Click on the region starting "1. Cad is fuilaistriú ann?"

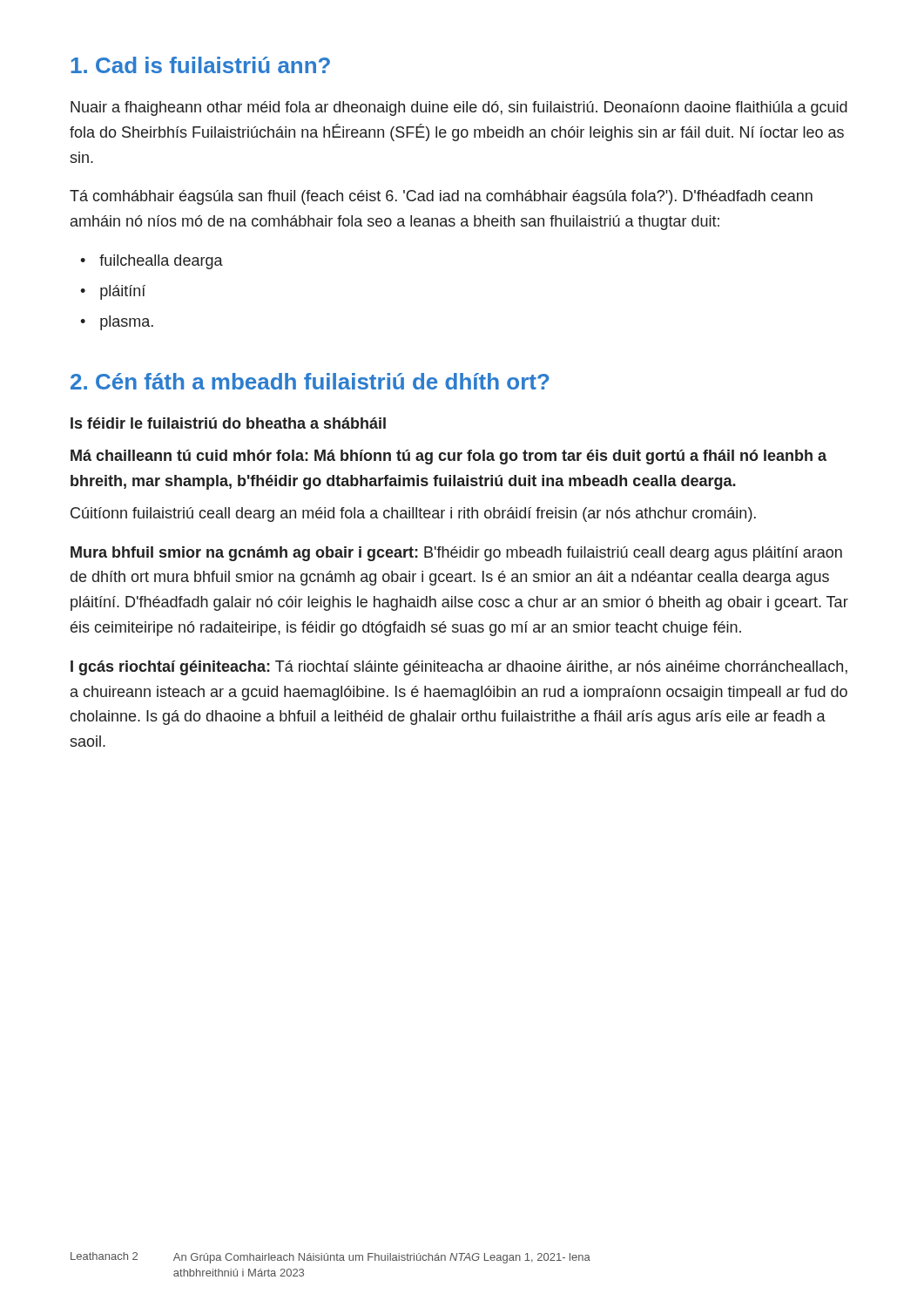200,65
